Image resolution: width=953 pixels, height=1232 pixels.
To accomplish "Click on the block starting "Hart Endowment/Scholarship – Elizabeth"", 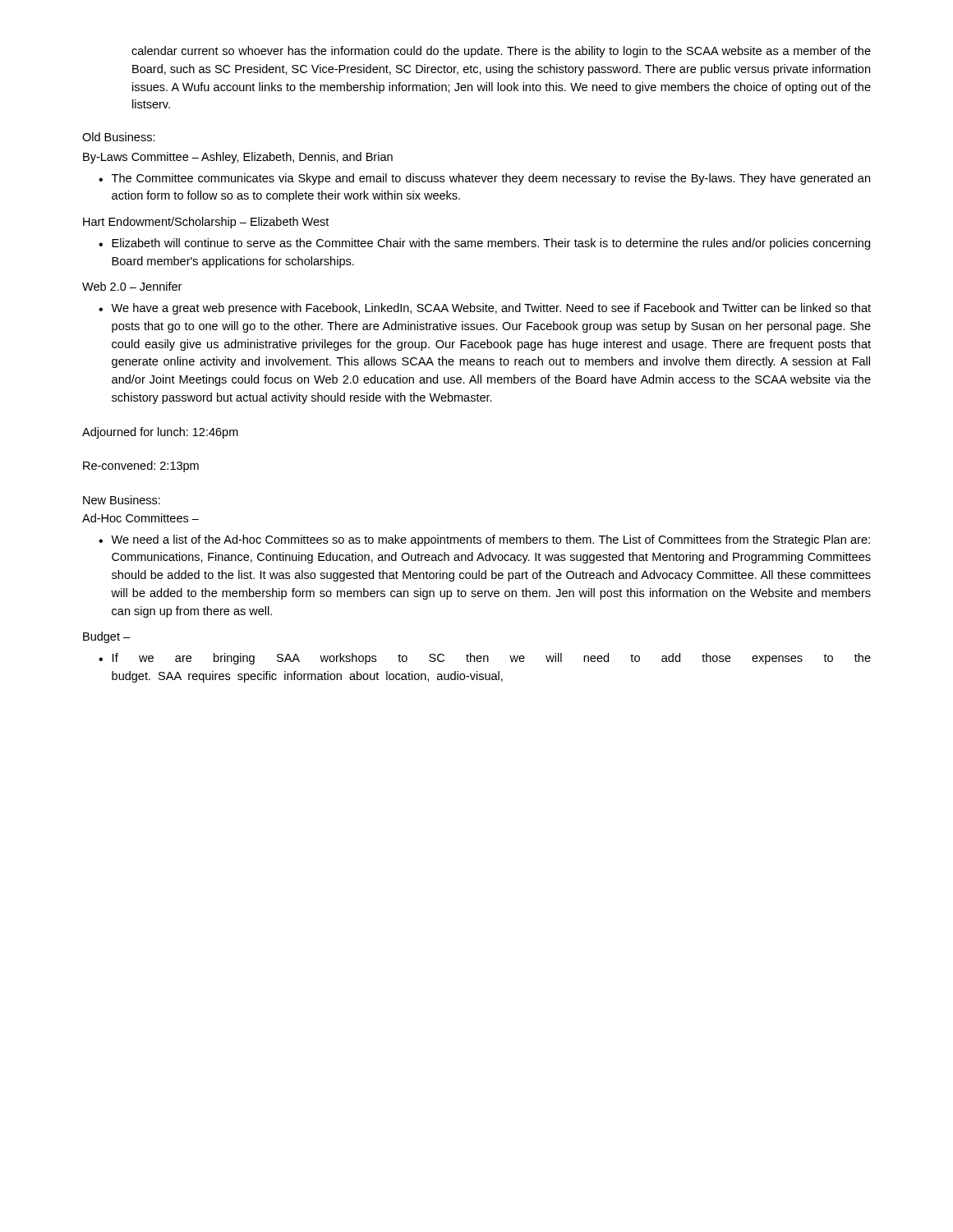I will pyautogui.click(x=206, y=222).
